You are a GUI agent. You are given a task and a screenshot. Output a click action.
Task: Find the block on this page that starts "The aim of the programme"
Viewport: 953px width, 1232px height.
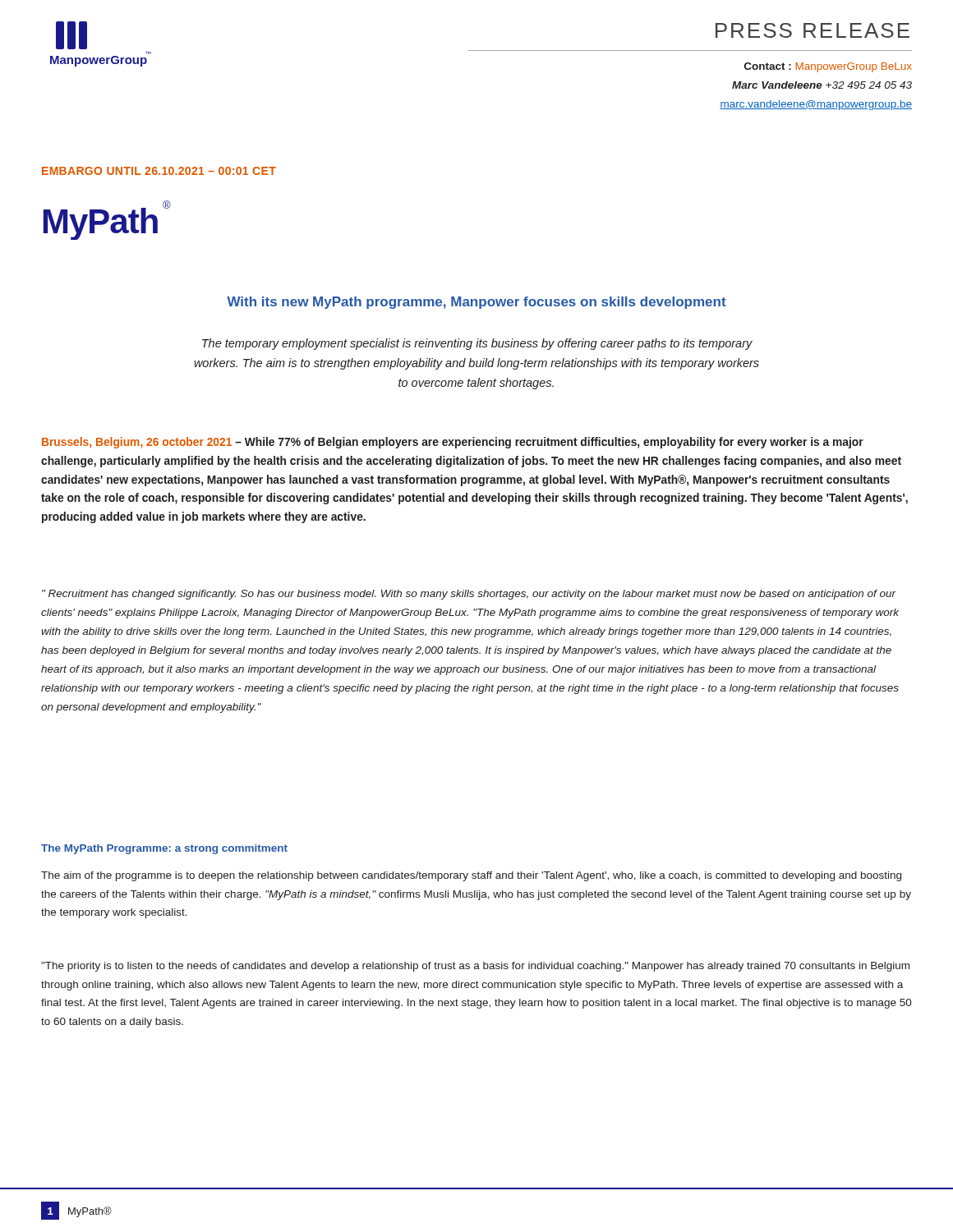tap(476, 894)
